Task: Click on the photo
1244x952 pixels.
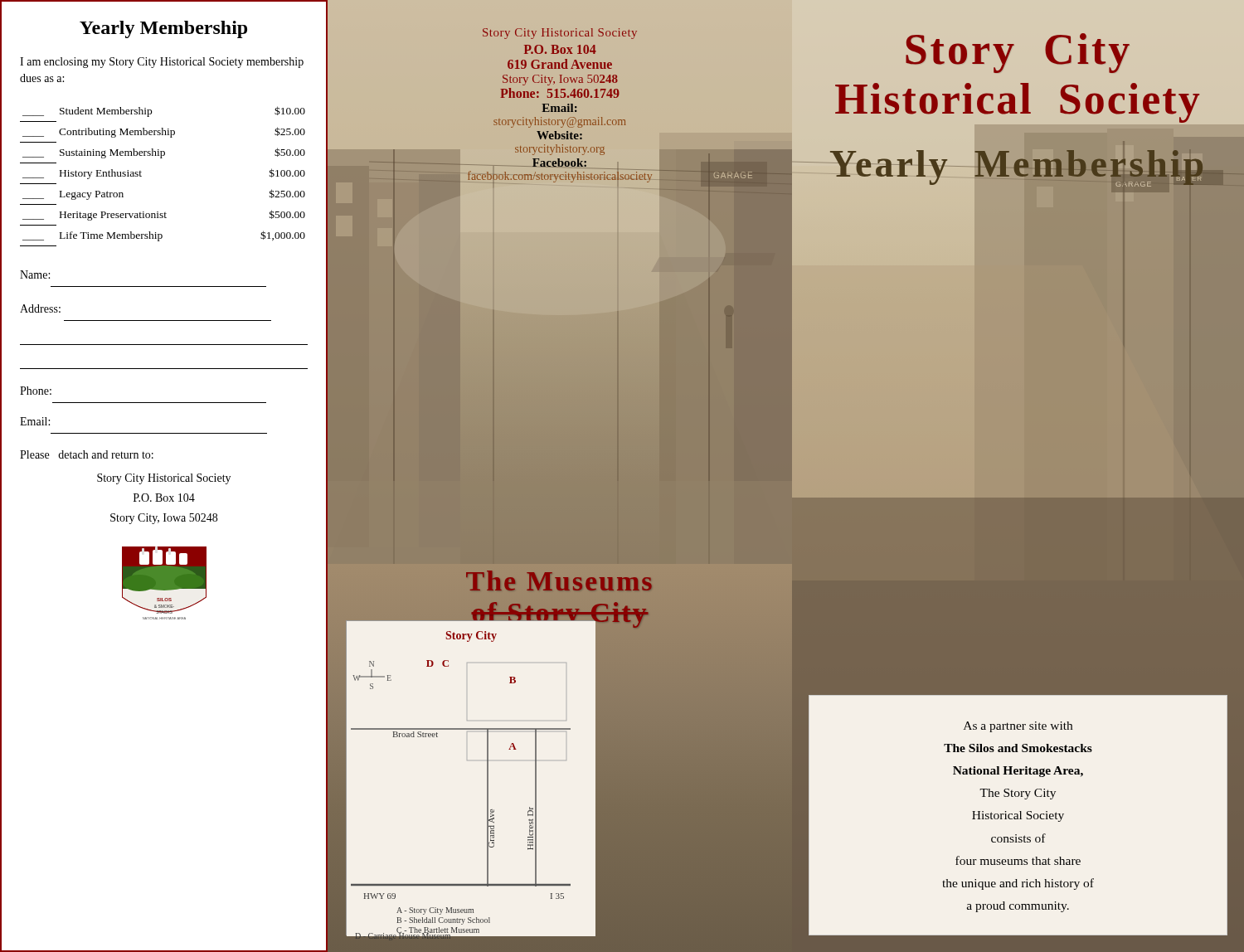Action: (1018, 476)
